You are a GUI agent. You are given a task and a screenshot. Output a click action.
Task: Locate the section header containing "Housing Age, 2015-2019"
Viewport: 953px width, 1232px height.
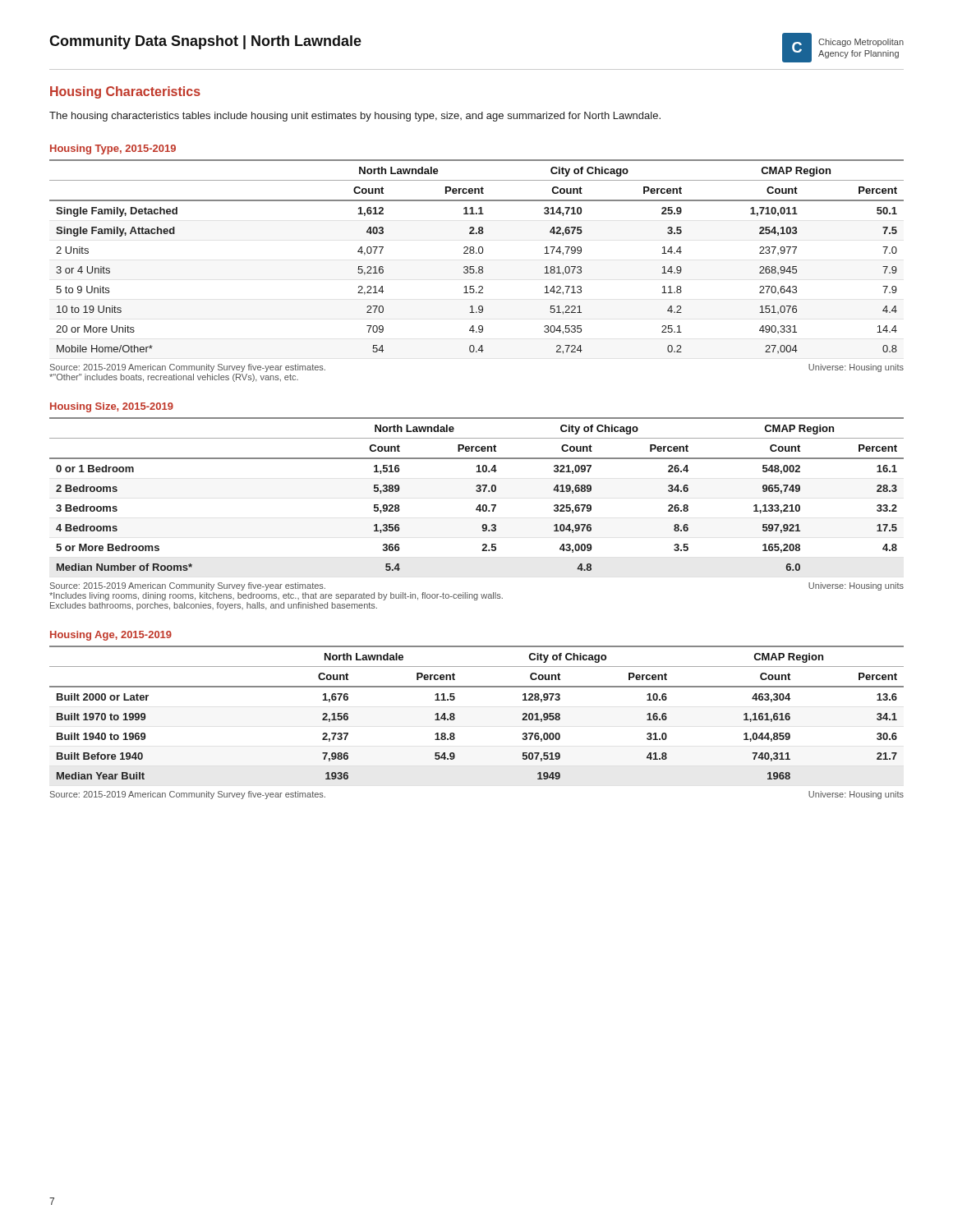coord(111,634)
